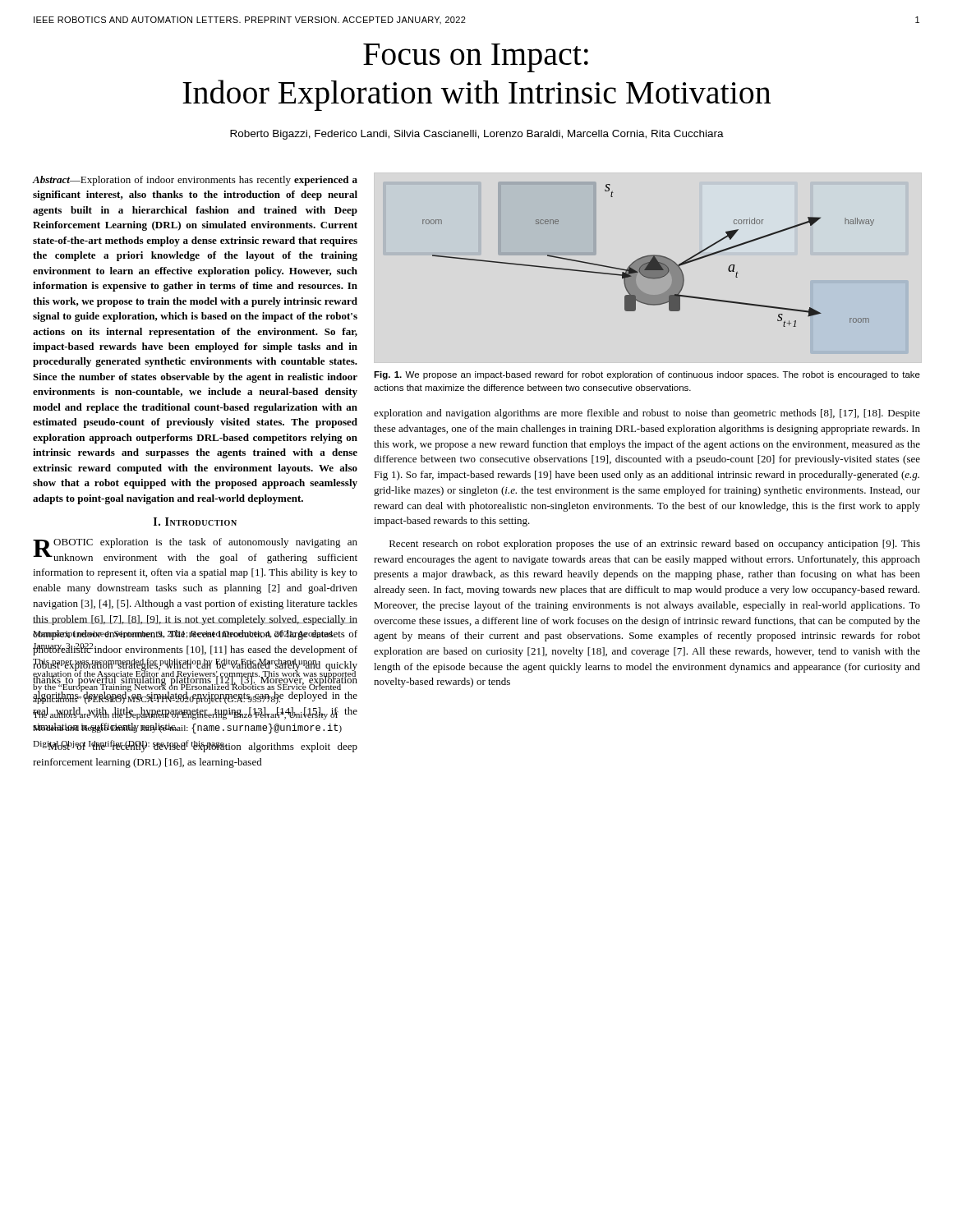Point to the block beginning "exploration and navigation algorithms are more"

(647, 467)
